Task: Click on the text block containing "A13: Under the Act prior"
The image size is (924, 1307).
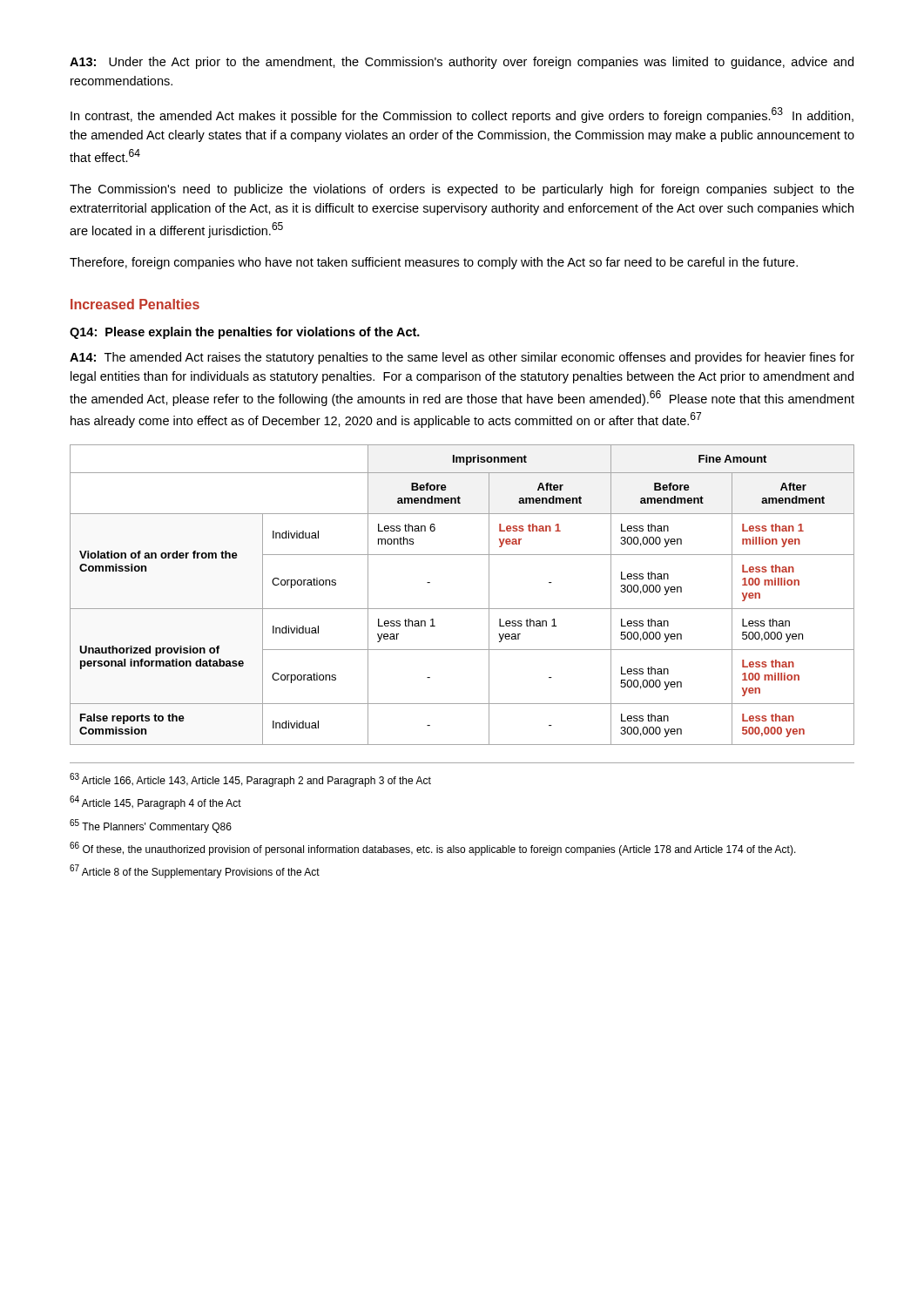Action: pos(462,72)
